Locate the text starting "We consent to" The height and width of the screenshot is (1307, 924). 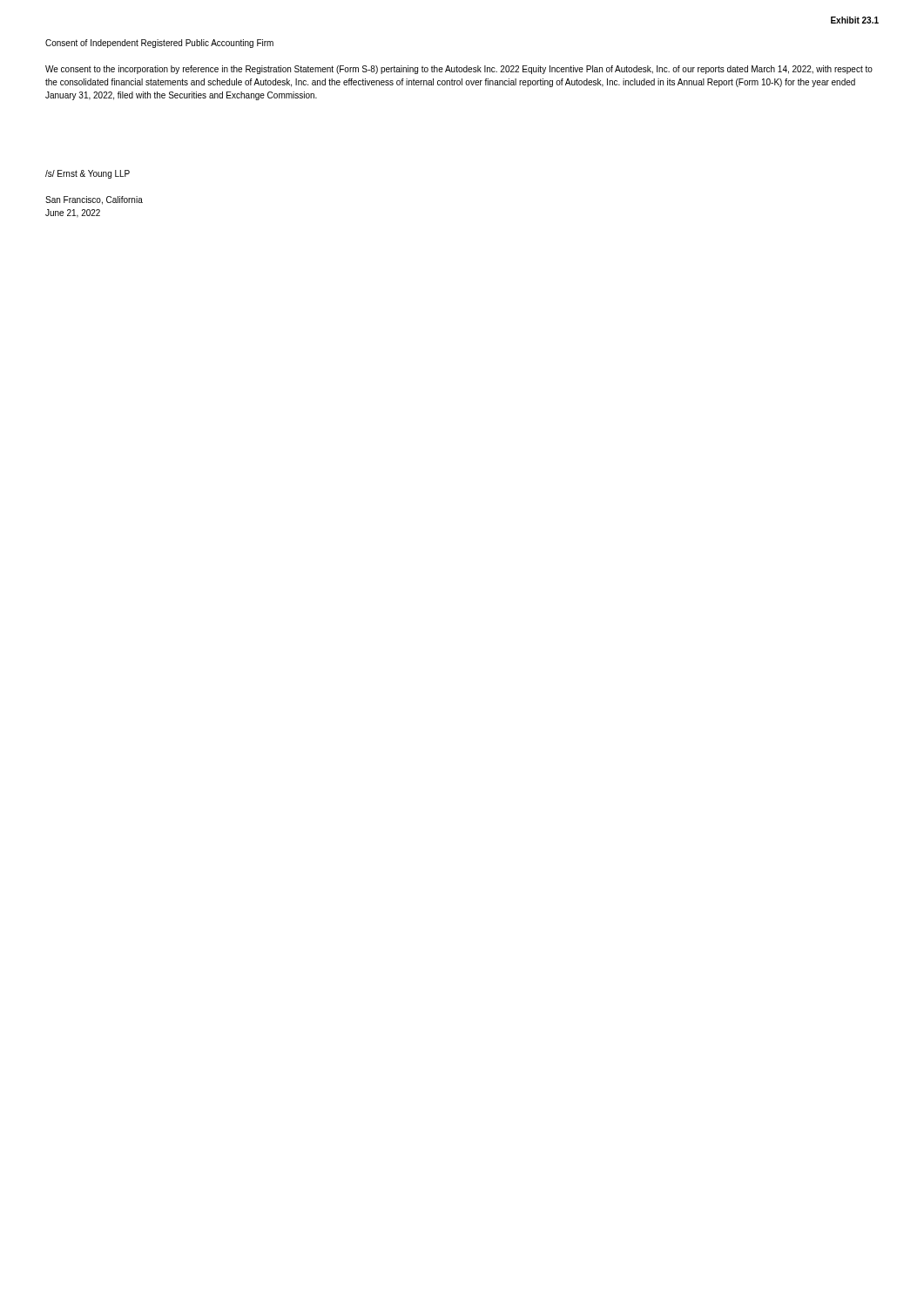(x=459, y=82)
